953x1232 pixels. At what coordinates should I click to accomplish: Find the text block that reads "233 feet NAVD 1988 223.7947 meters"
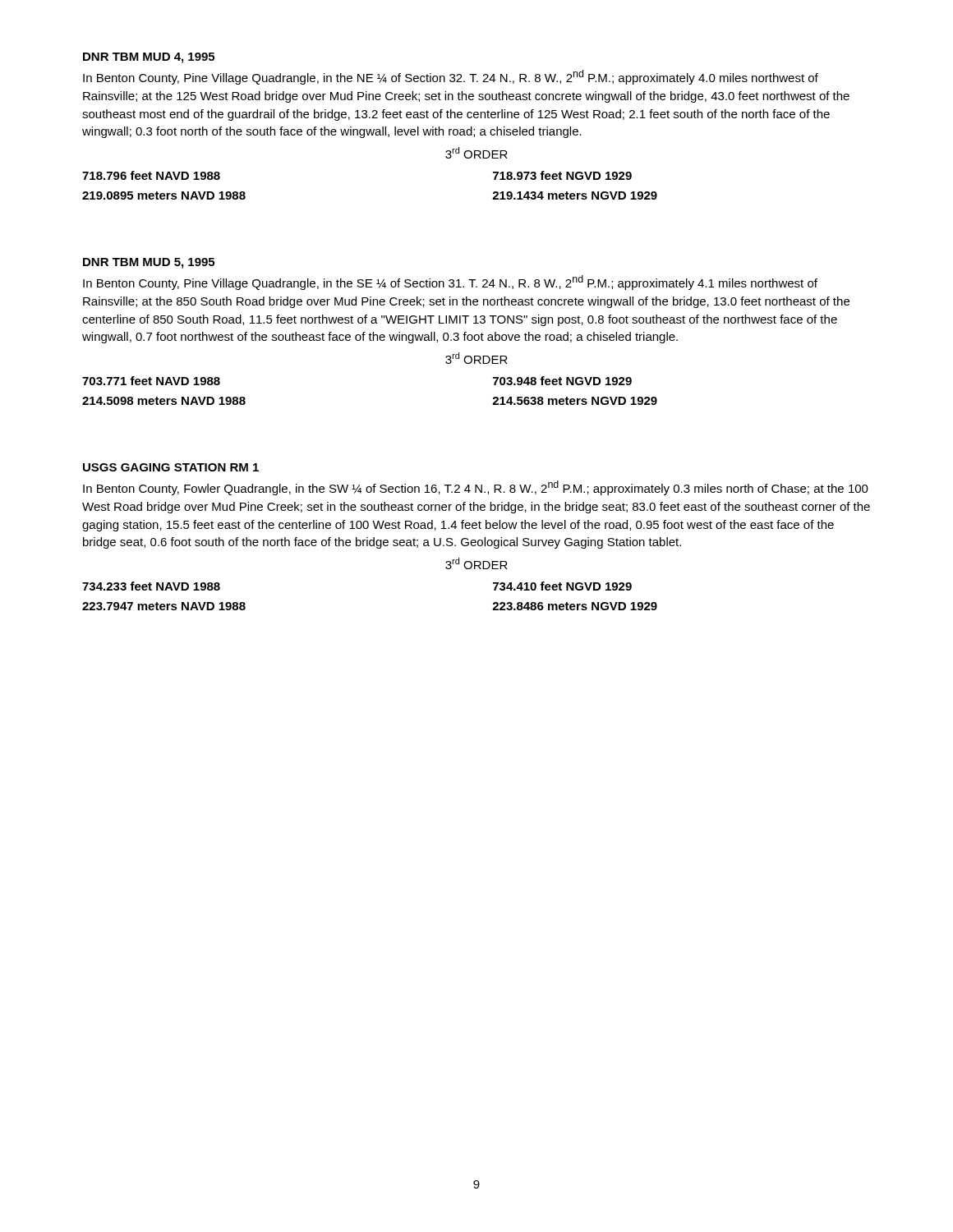click(x=160, y=586)
